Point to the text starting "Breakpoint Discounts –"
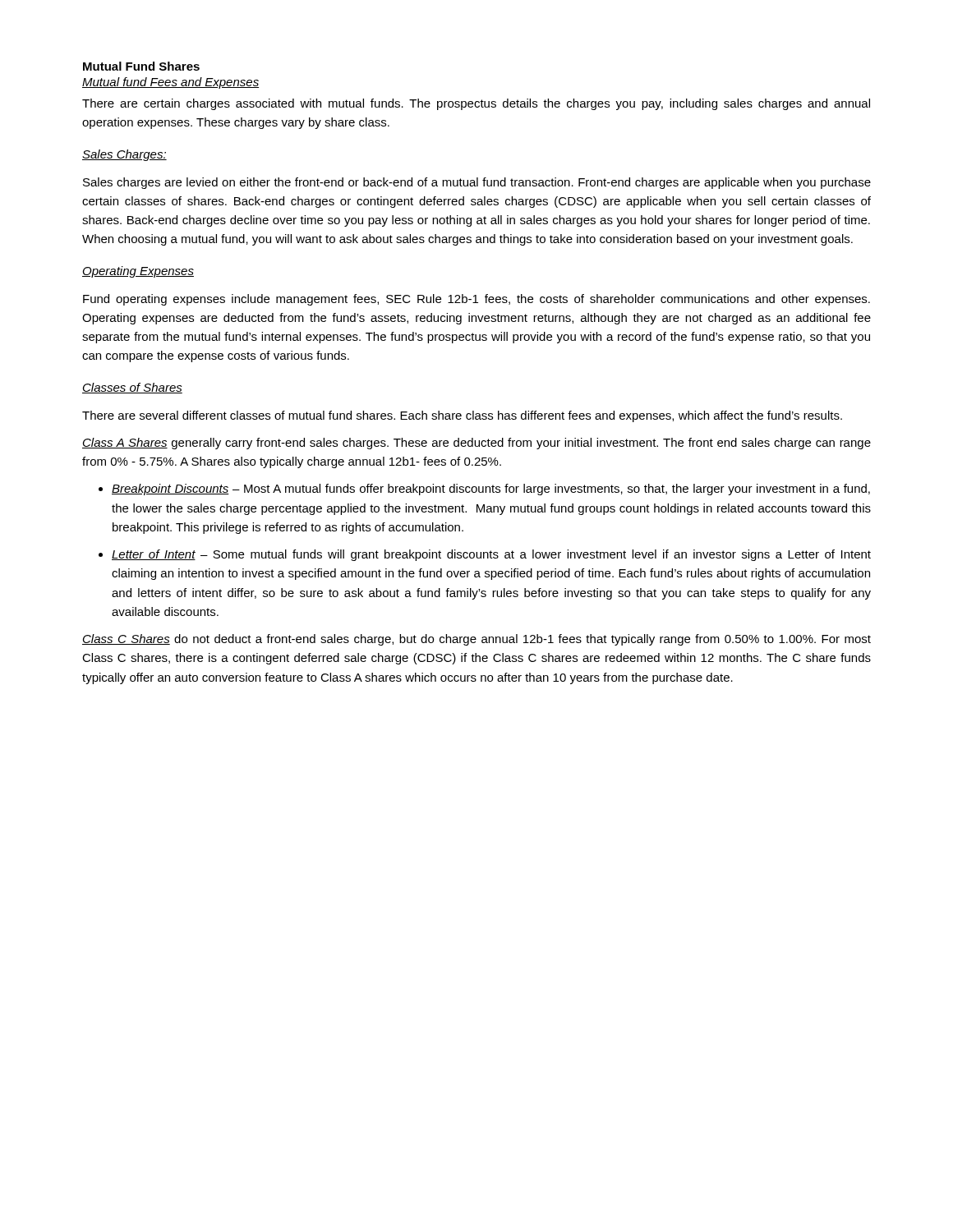 tap(491, 508)
